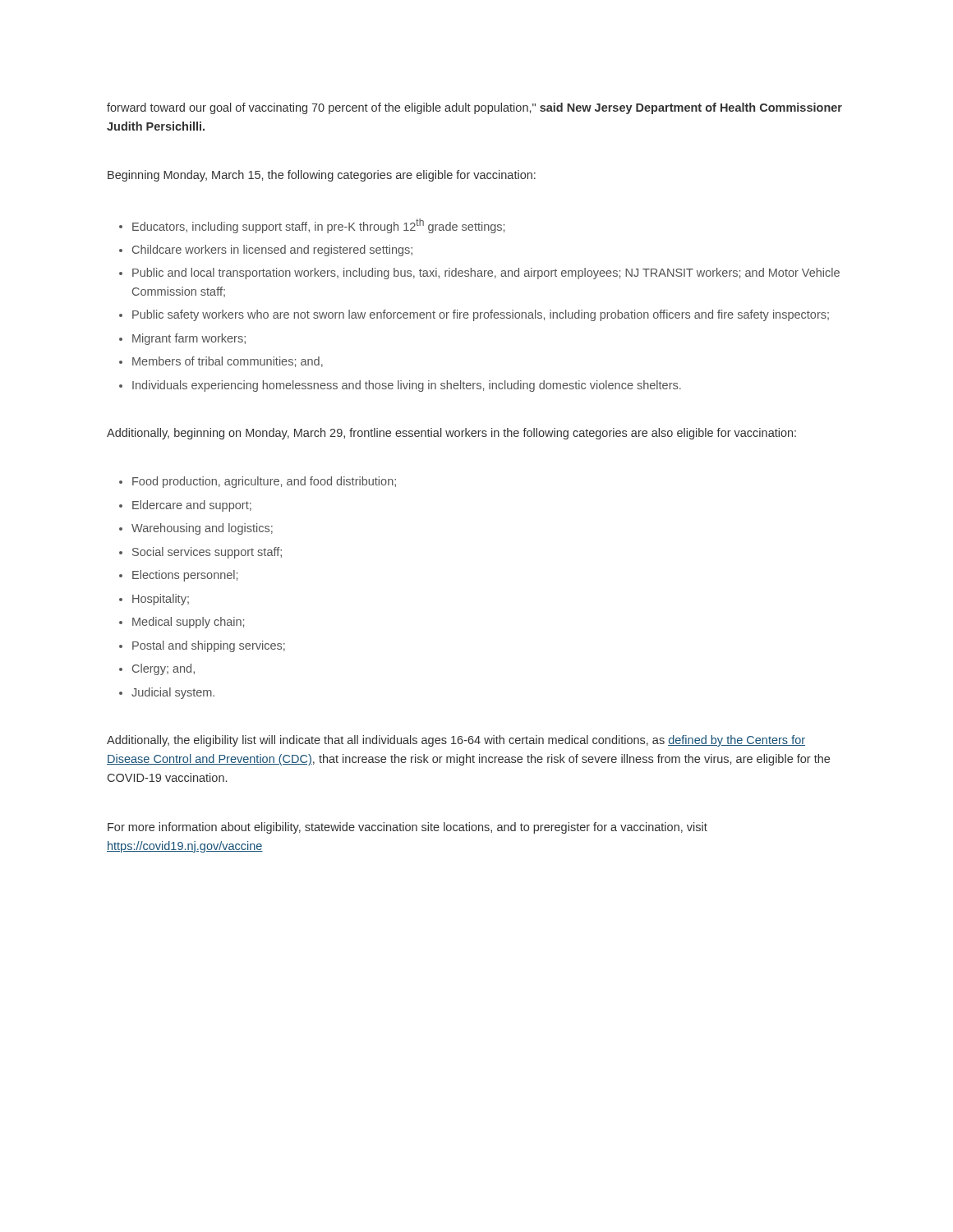Locate the region starting "For more information"
The height and width of the screenshot is (1232, 953).
tap(476, 837)
